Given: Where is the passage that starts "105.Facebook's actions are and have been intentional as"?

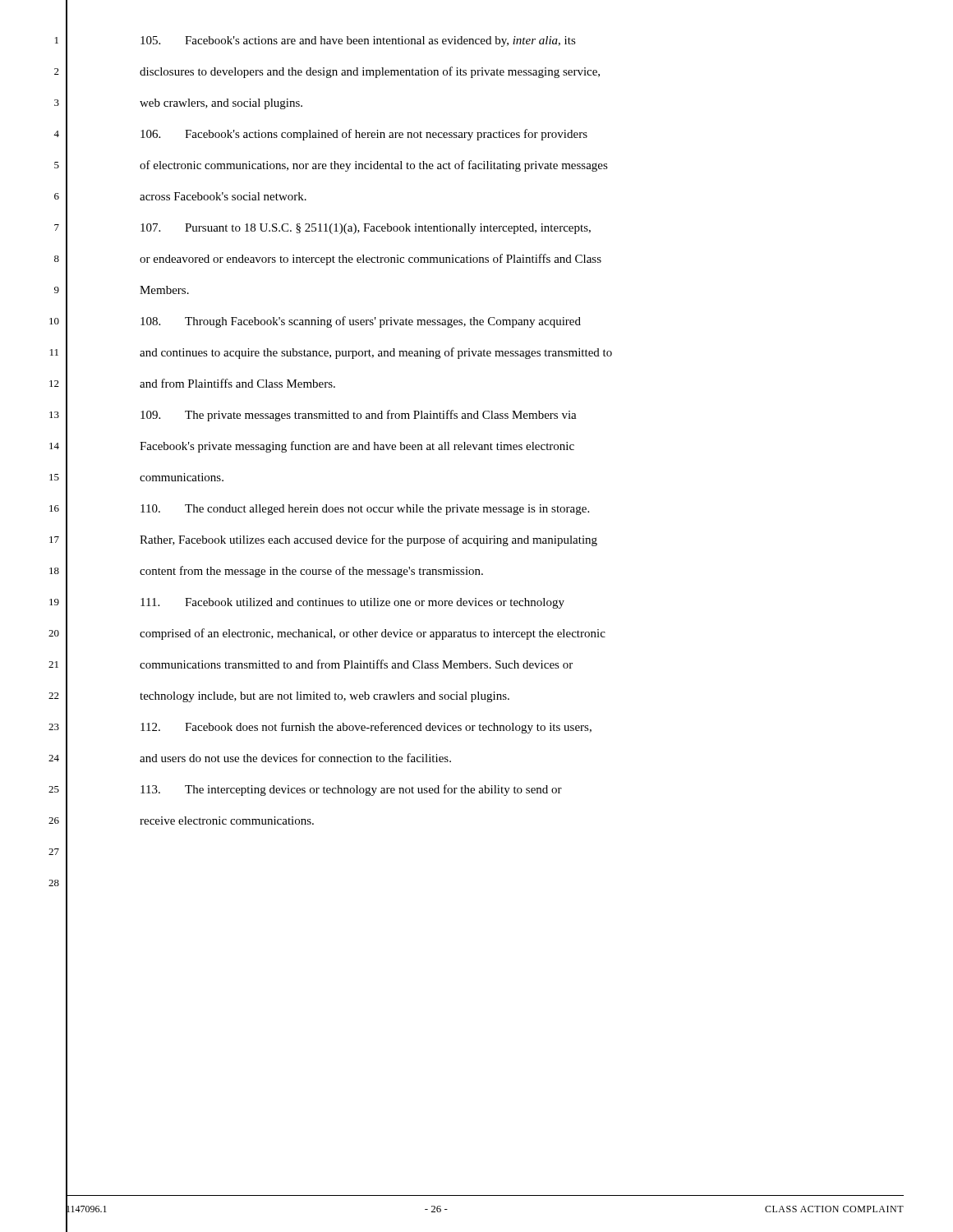Looking at the screenshot, I should 522,71.
